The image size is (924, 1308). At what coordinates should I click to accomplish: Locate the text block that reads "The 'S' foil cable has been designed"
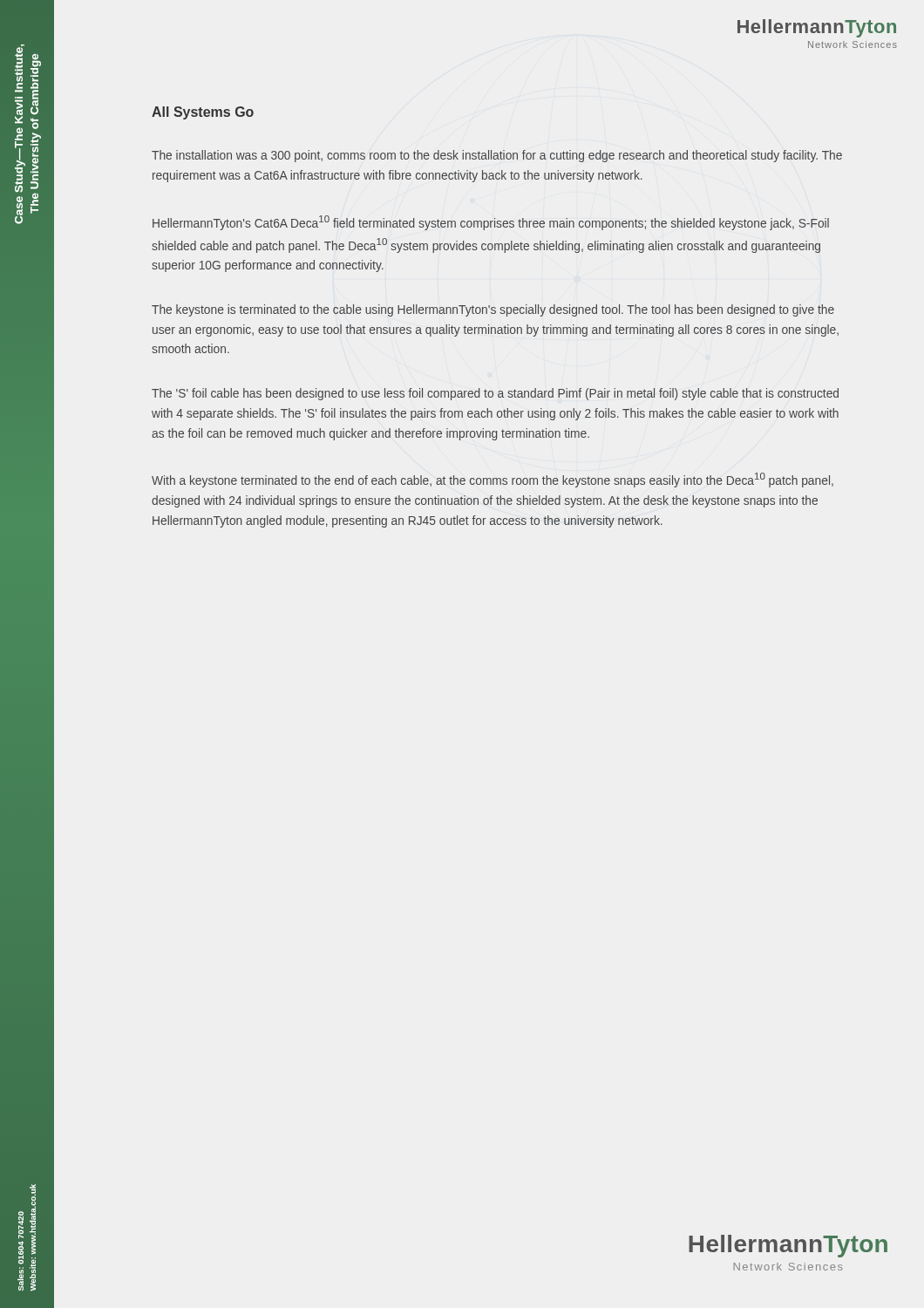pyautogui.click(x=496, y=414)
